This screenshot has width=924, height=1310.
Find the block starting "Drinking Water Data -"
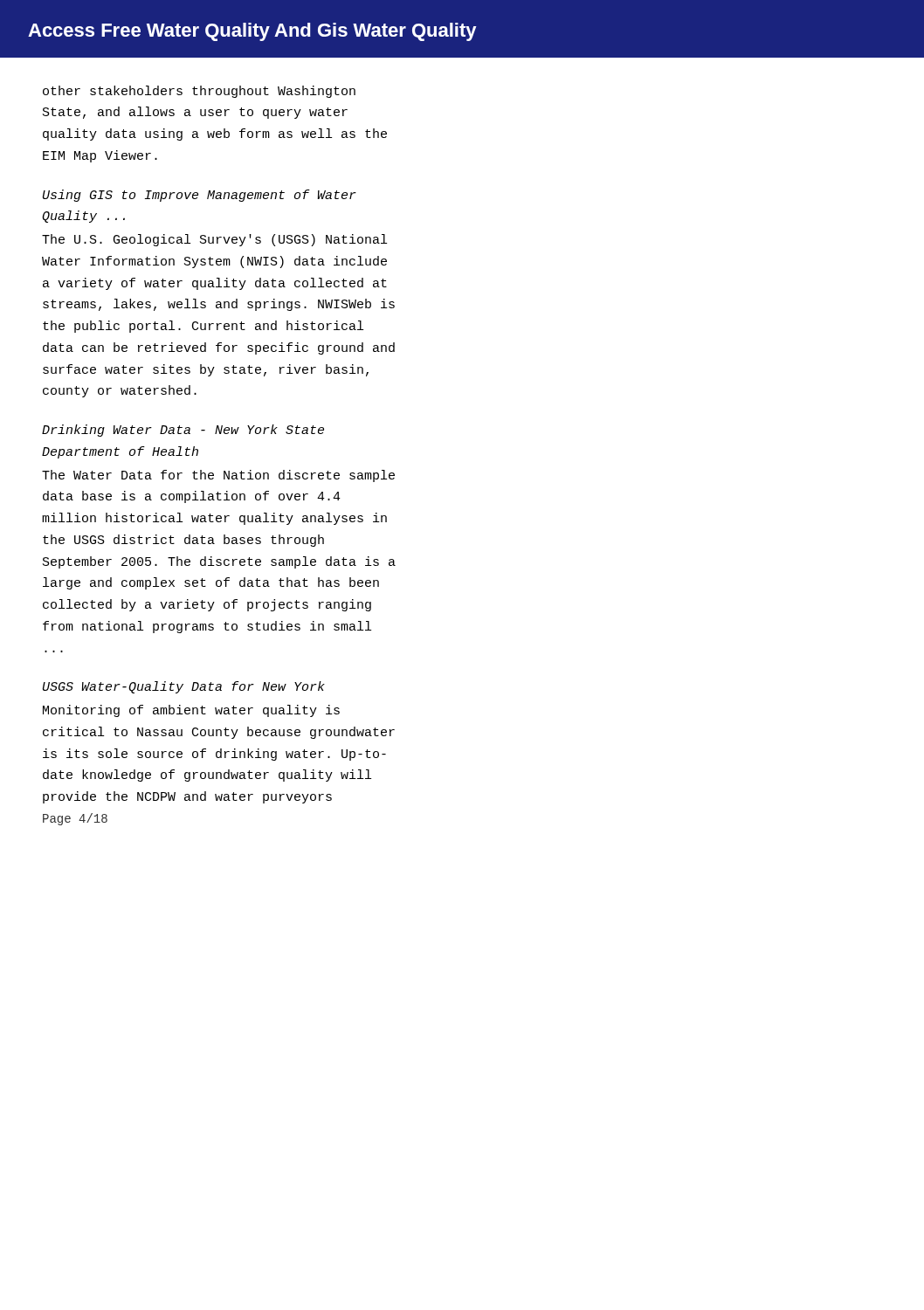coord(183,442)
